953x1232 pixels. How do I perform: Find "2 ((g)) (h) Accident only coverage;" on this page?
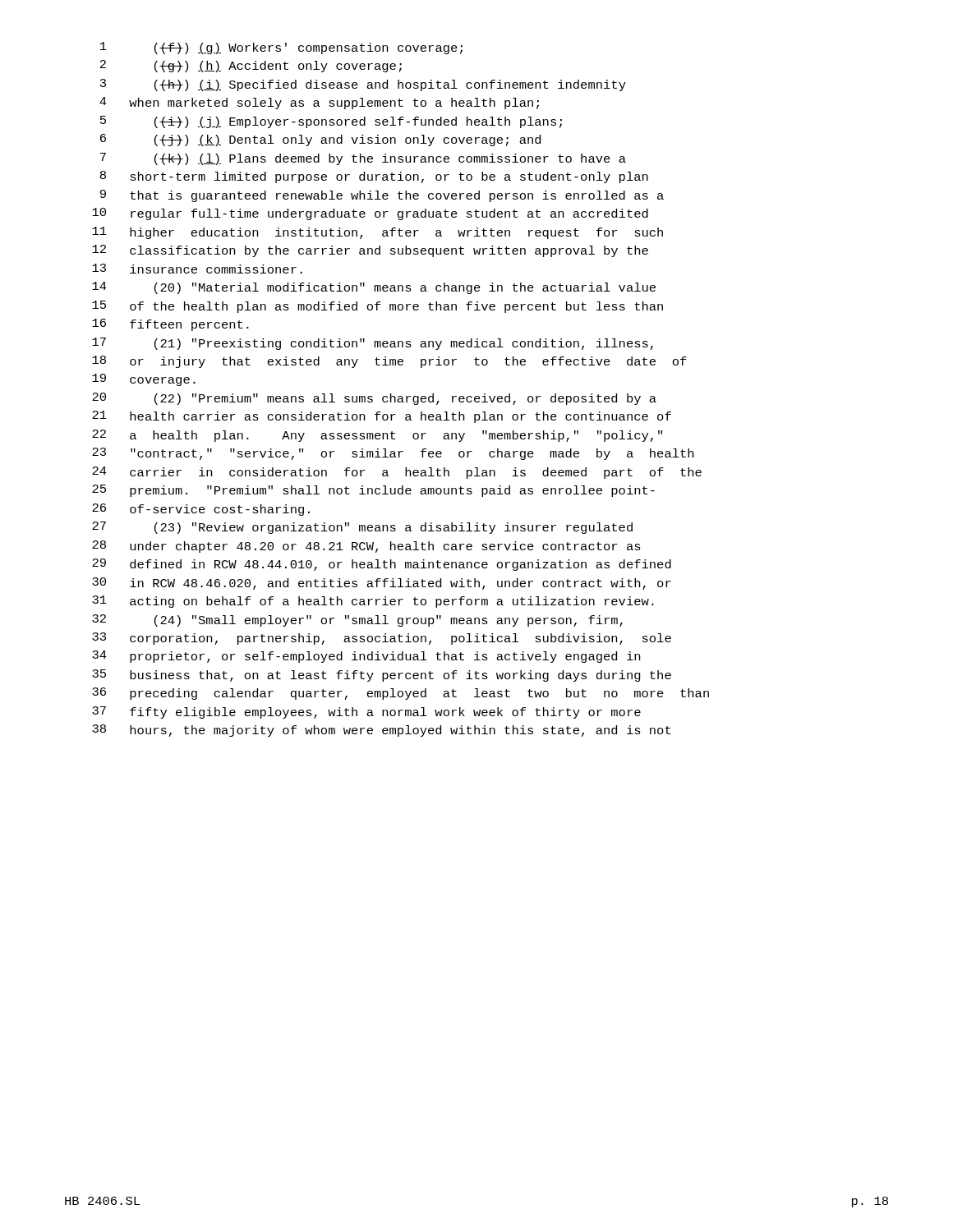tap(251, 66)
